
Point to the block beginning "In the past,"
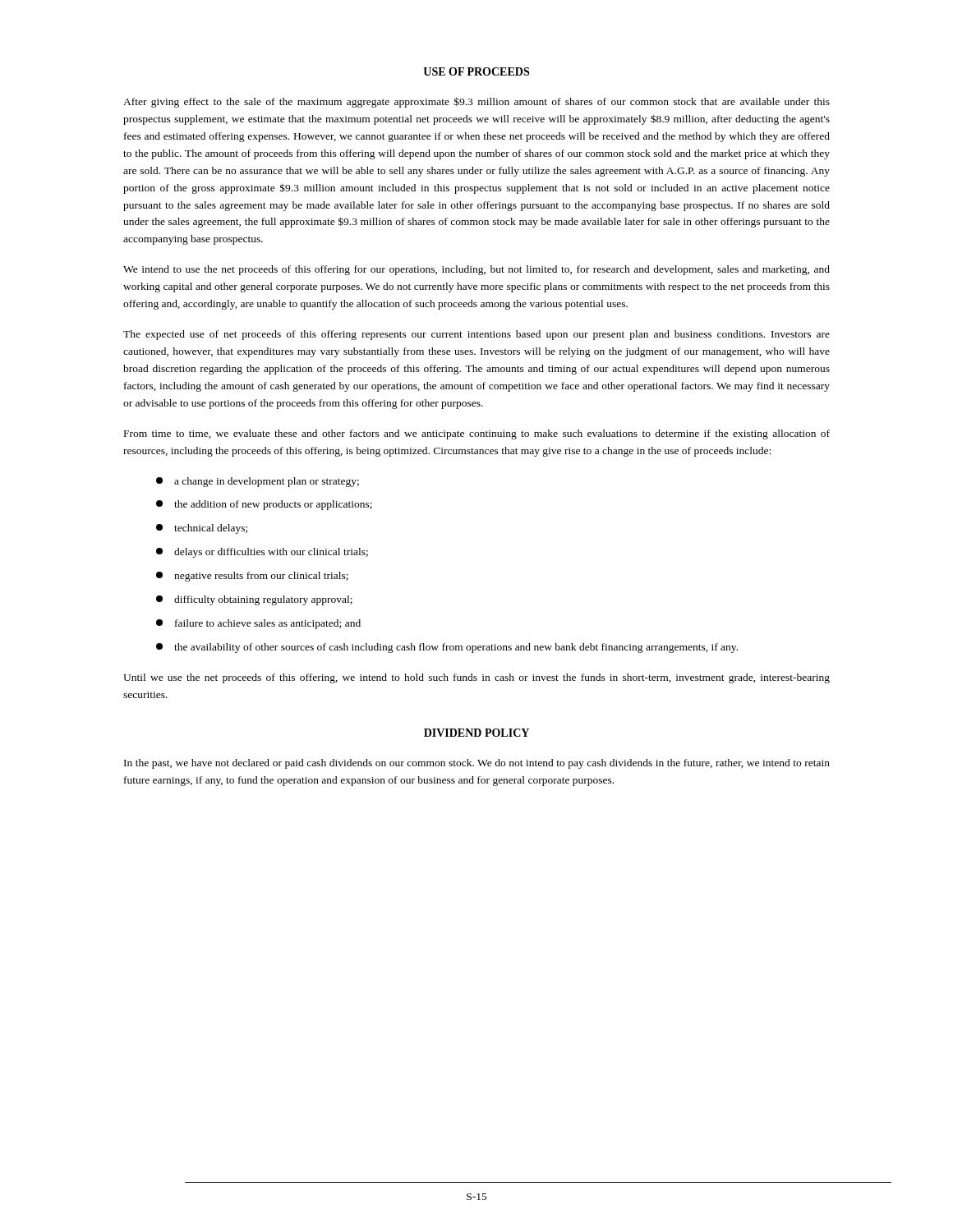[476, 771]
